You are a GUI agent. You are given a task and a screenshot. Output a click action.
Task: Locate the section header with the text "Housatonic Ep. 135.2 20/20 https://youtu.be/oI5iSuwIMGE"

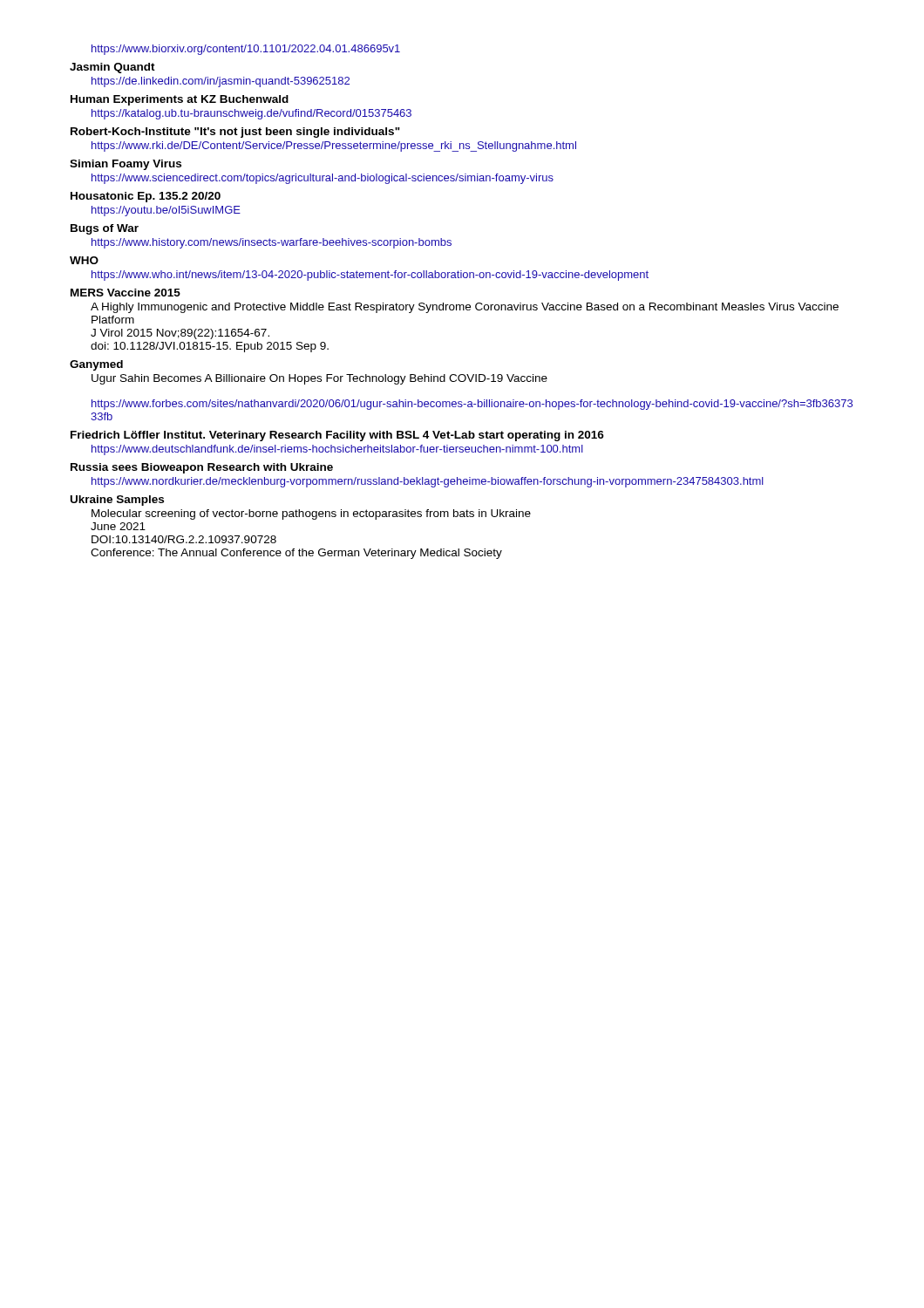[x=146, y=197]
